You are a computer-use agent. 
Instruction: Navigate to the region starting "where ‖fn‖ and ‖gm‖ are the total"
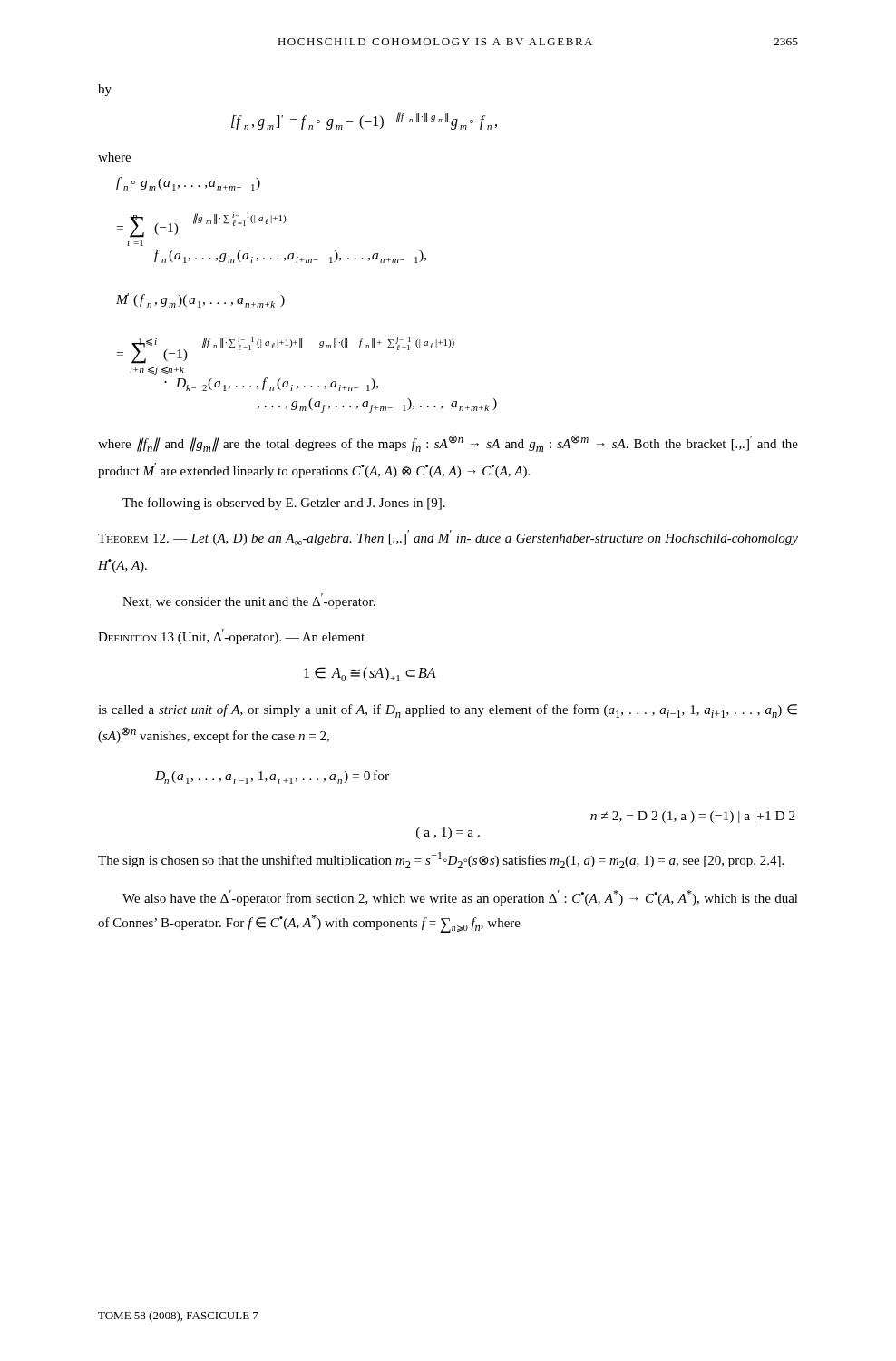pos(448,455)
